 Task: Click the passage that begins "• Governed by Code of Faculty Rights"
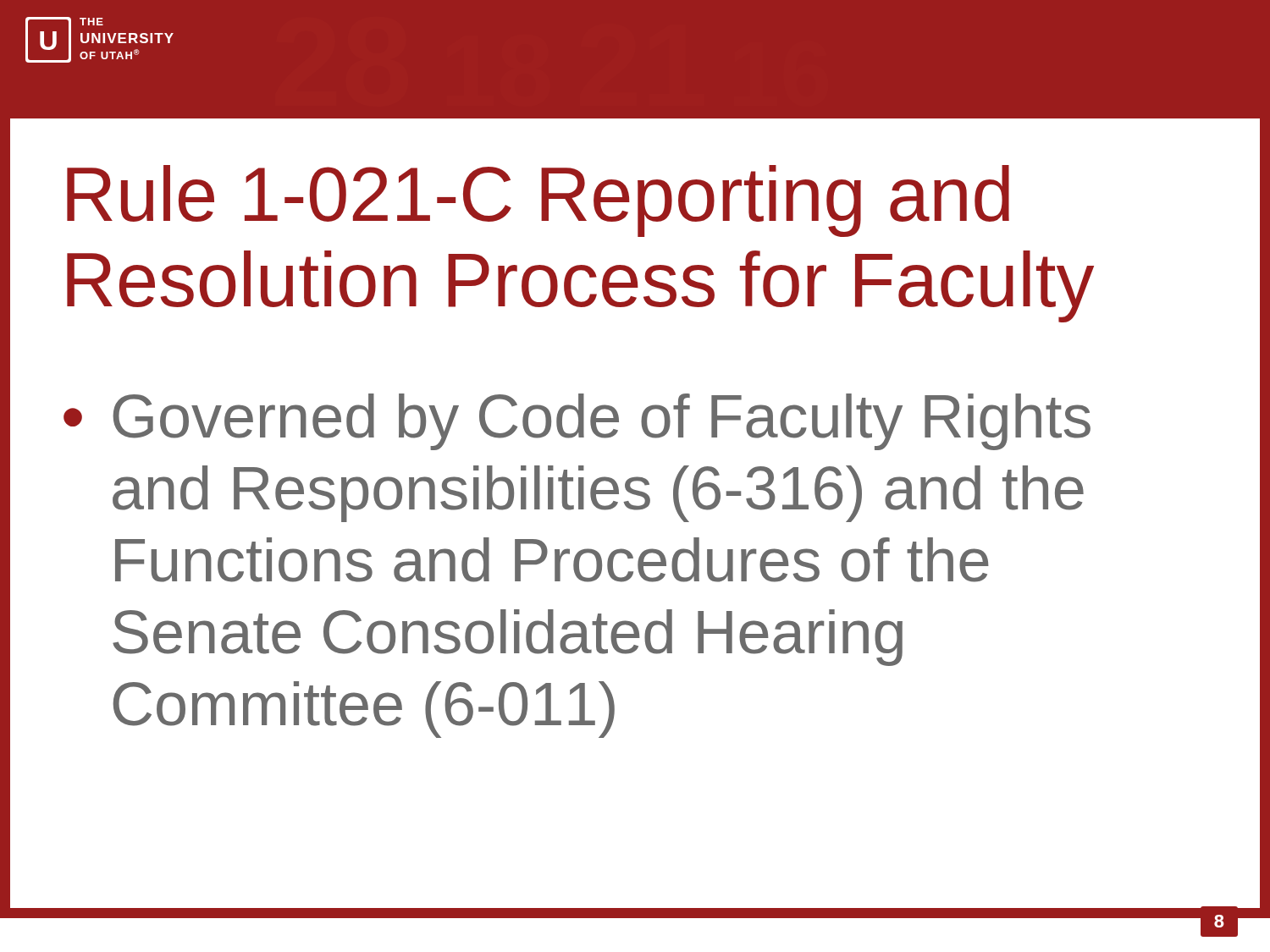click(x=628, y=561)
